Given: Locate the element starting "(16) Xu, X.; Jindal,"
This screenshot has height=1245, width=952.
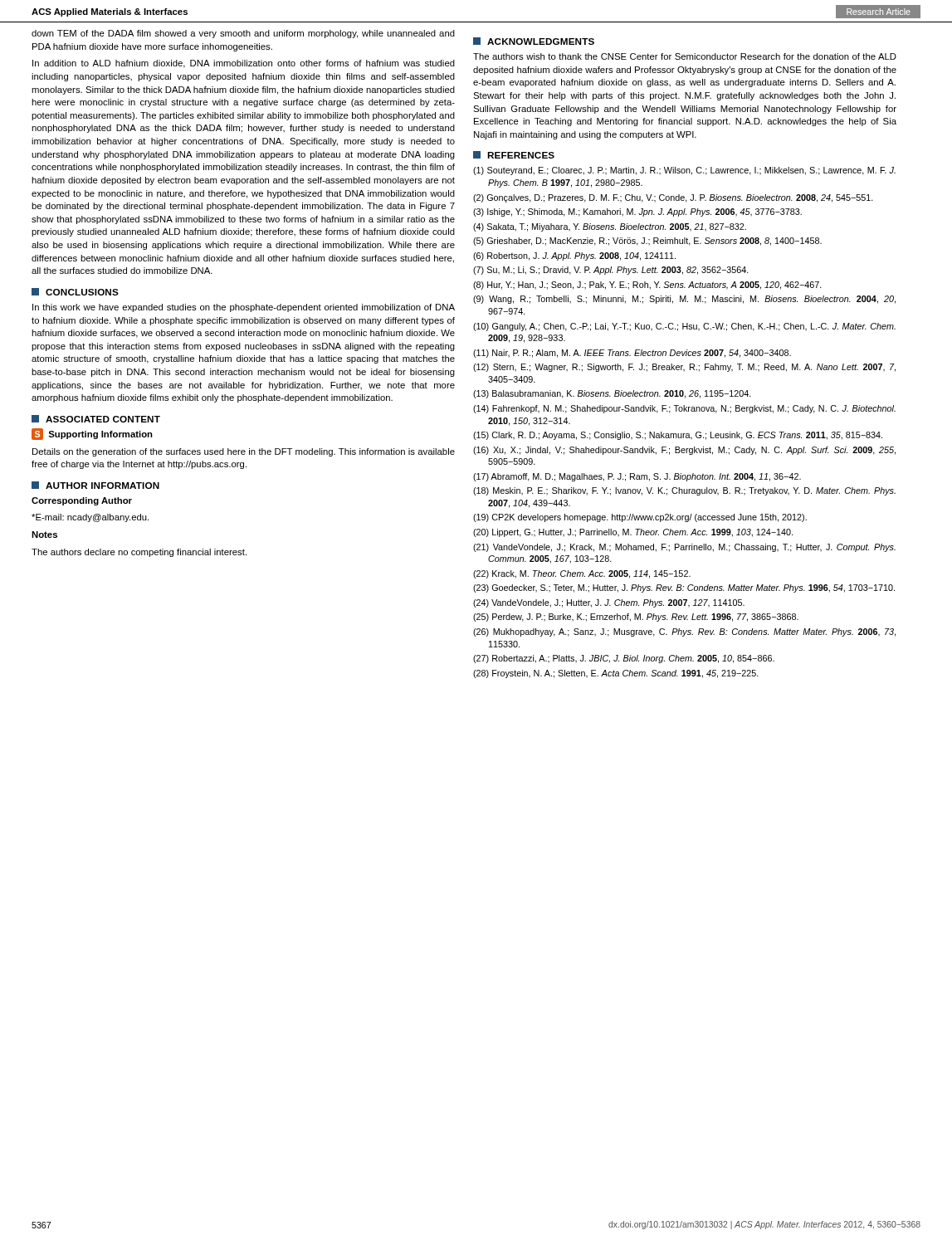Looking at the screenshot, I should (685, 456).
